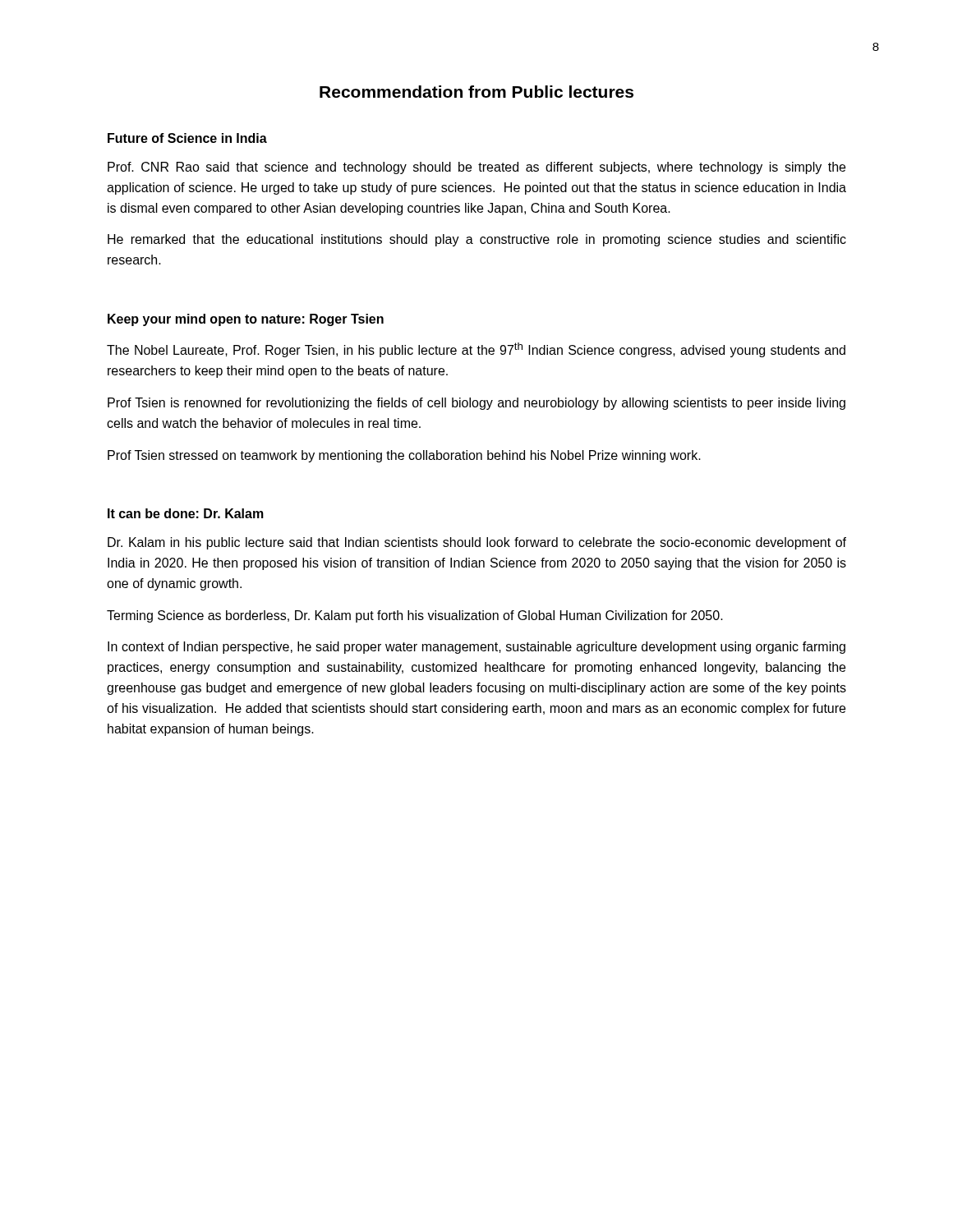
Task: Point to the element starting "Keep your mind open to nature: Roger Tsien"
Action: [245, 319]
